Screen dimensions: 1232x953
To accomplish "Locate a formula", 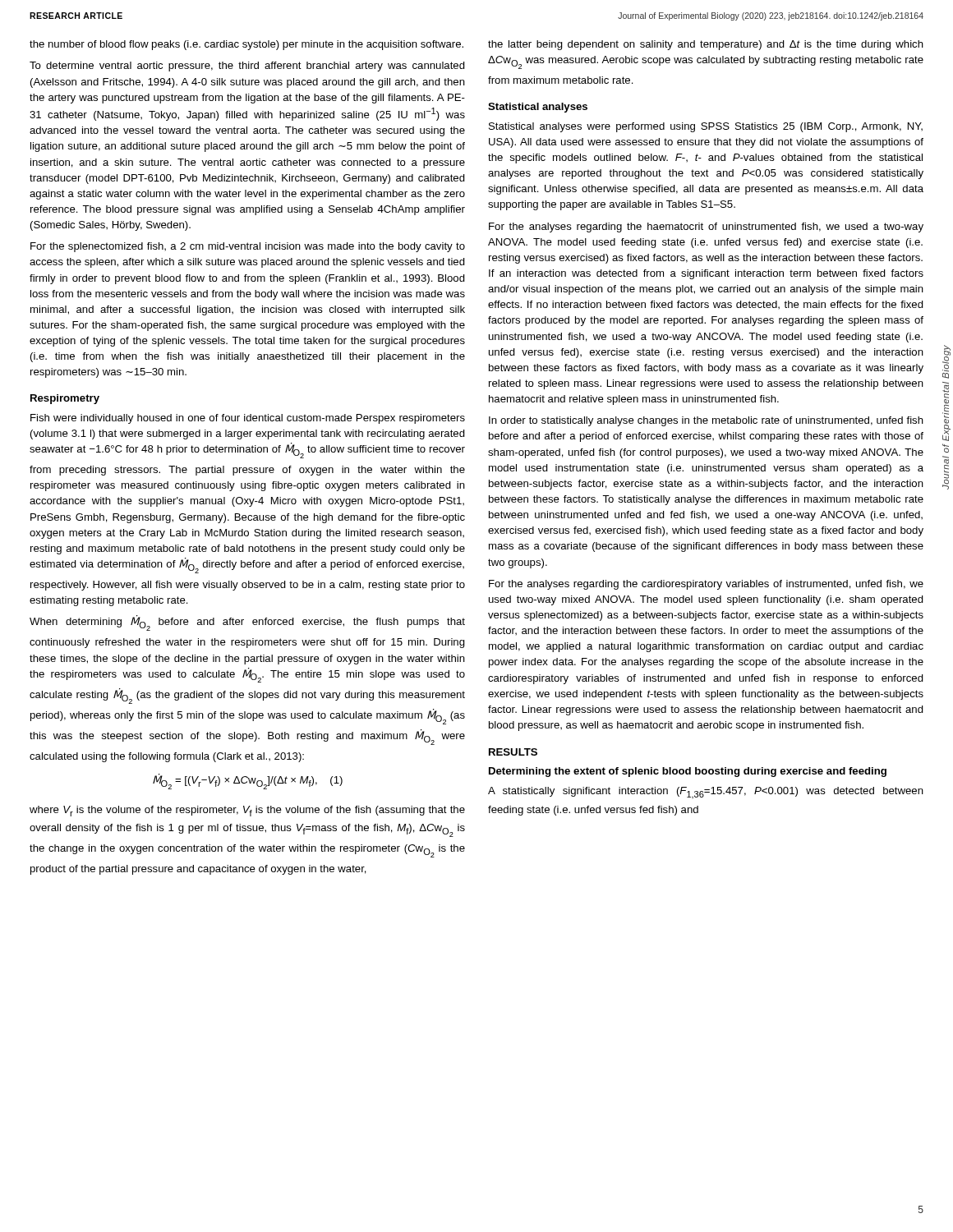I will point(247,783).
